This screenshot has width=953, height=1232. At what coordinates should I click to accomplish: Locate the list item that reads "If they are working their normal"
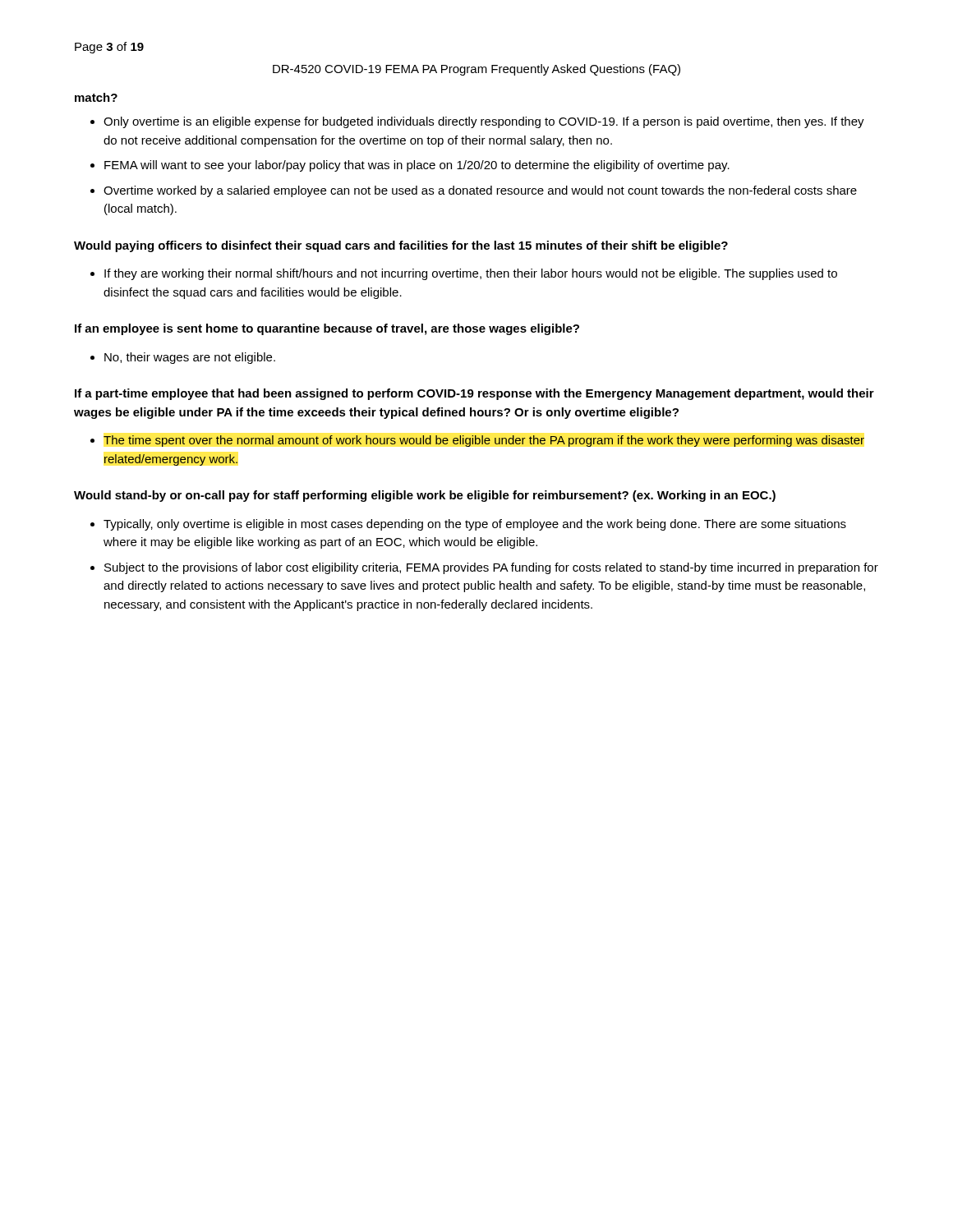point(471,282)
